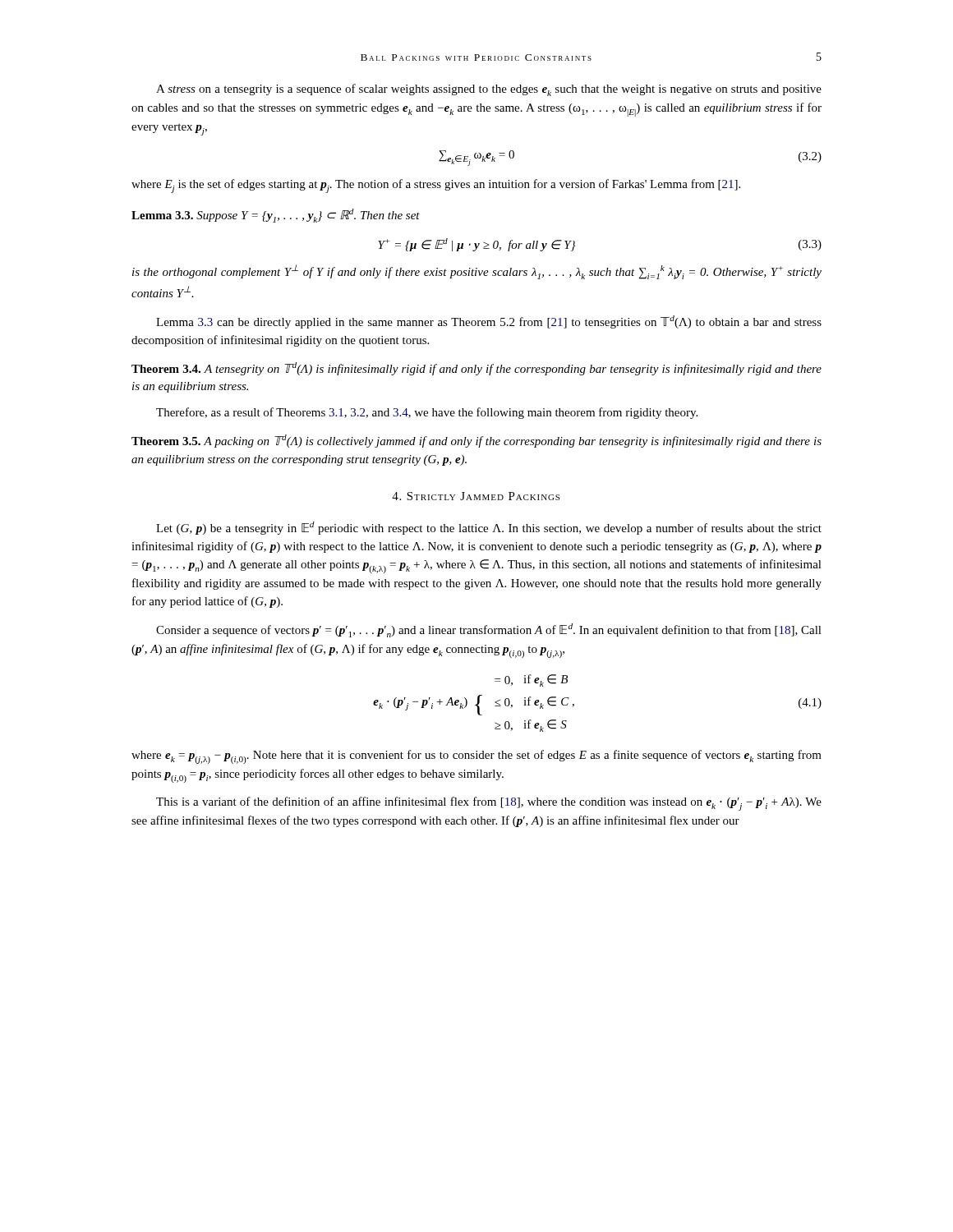The width and height of the screenshot is (953, 1232).
Task: Locate the text block containing "Therefore, as a result of"
Action: (476, 413)
